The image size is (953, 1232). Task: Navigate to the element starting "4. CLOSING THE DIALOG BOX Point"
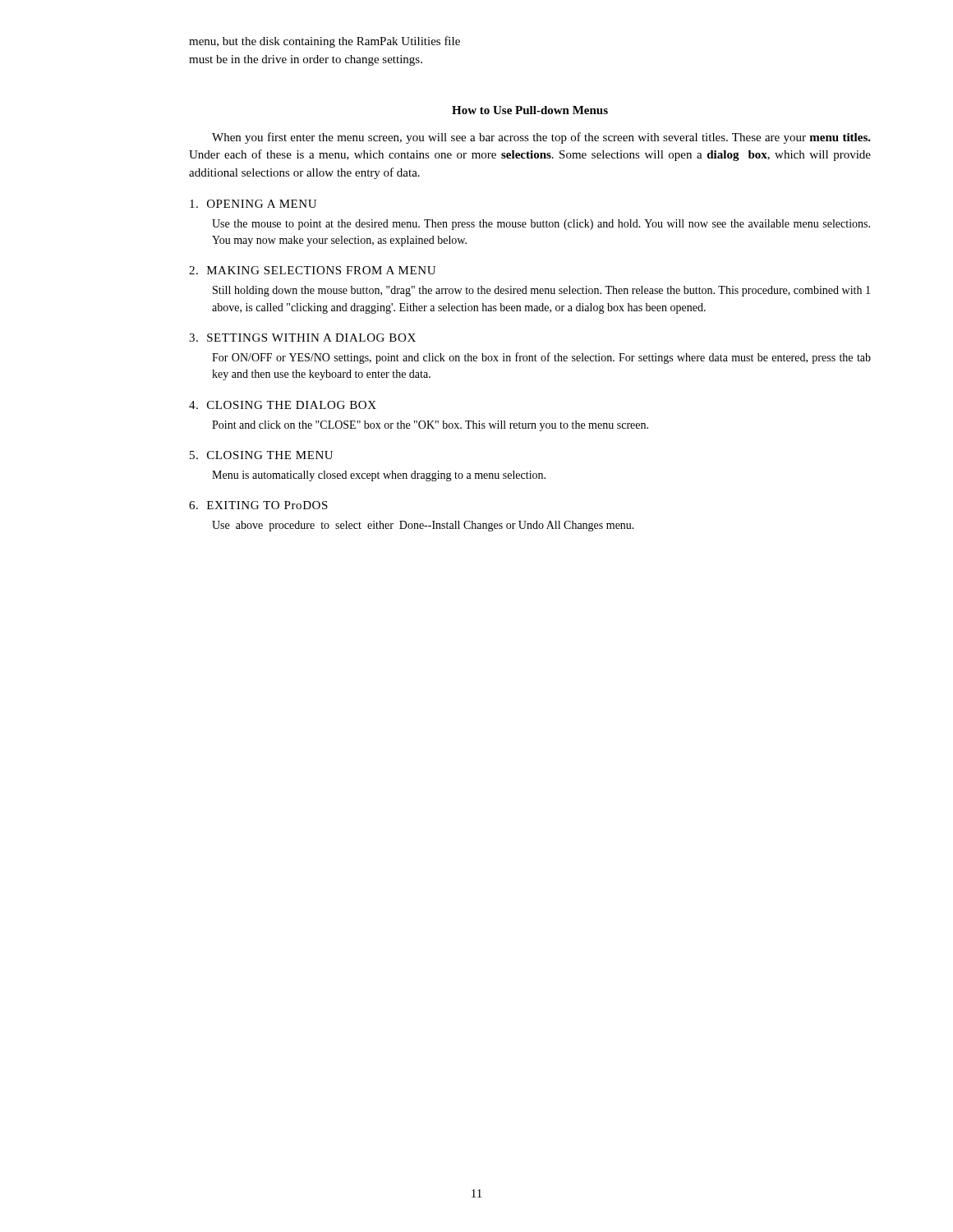530,416
